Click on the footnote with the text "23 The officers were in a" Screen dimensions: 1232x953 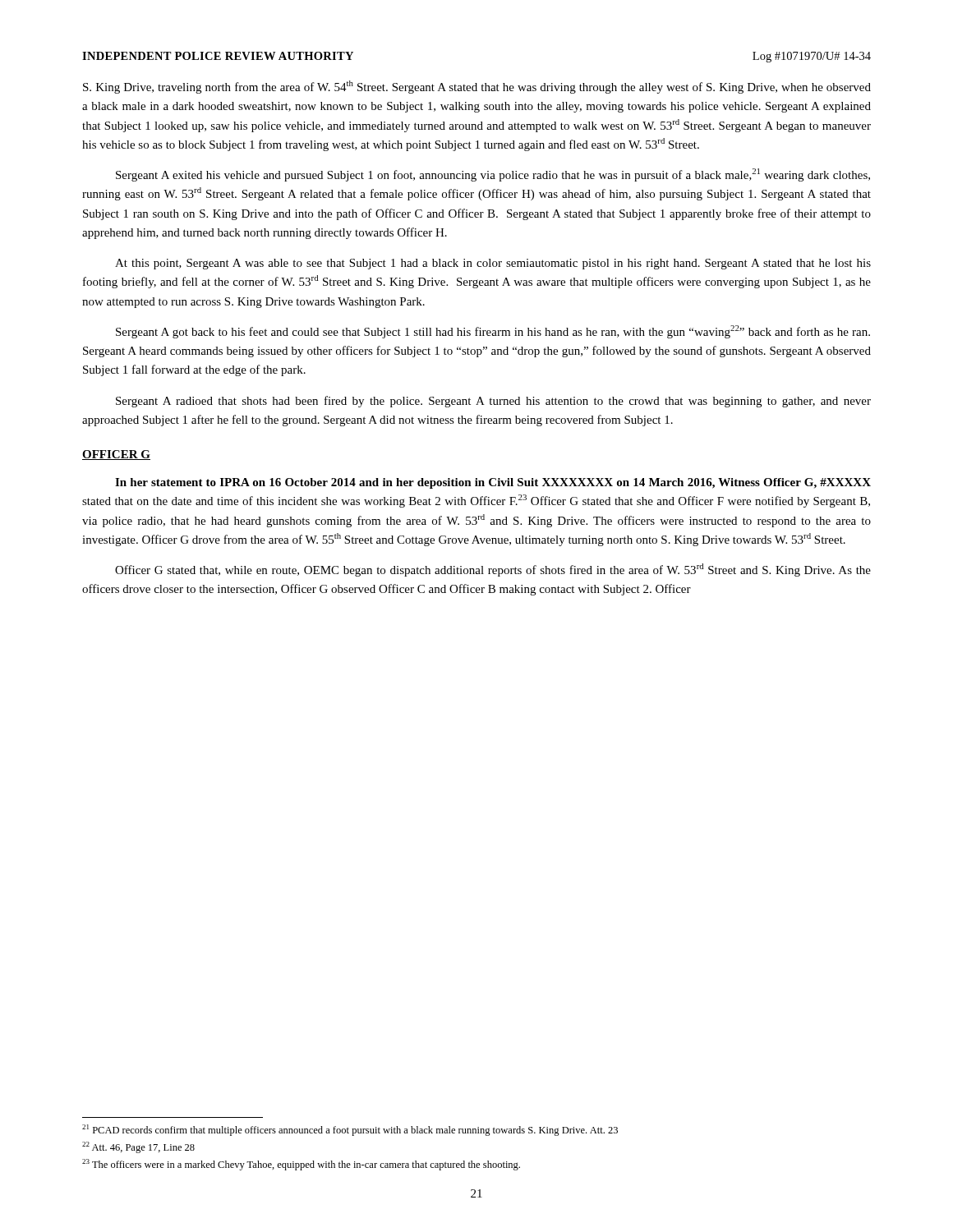tap(301, 1164)
